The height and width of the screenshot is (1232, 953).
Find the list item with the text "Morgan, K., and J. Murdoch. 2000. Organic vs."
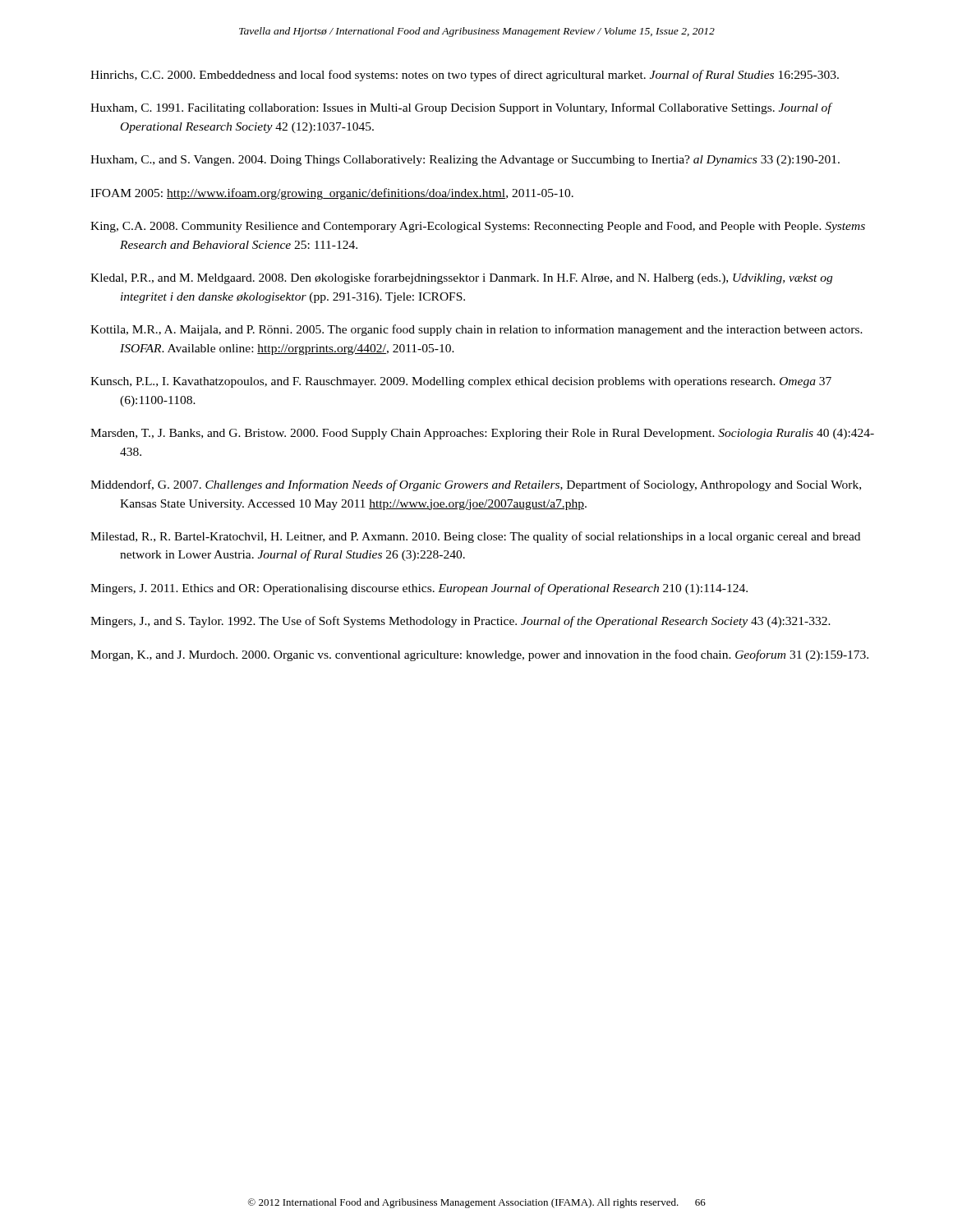(x=480, y=654)
